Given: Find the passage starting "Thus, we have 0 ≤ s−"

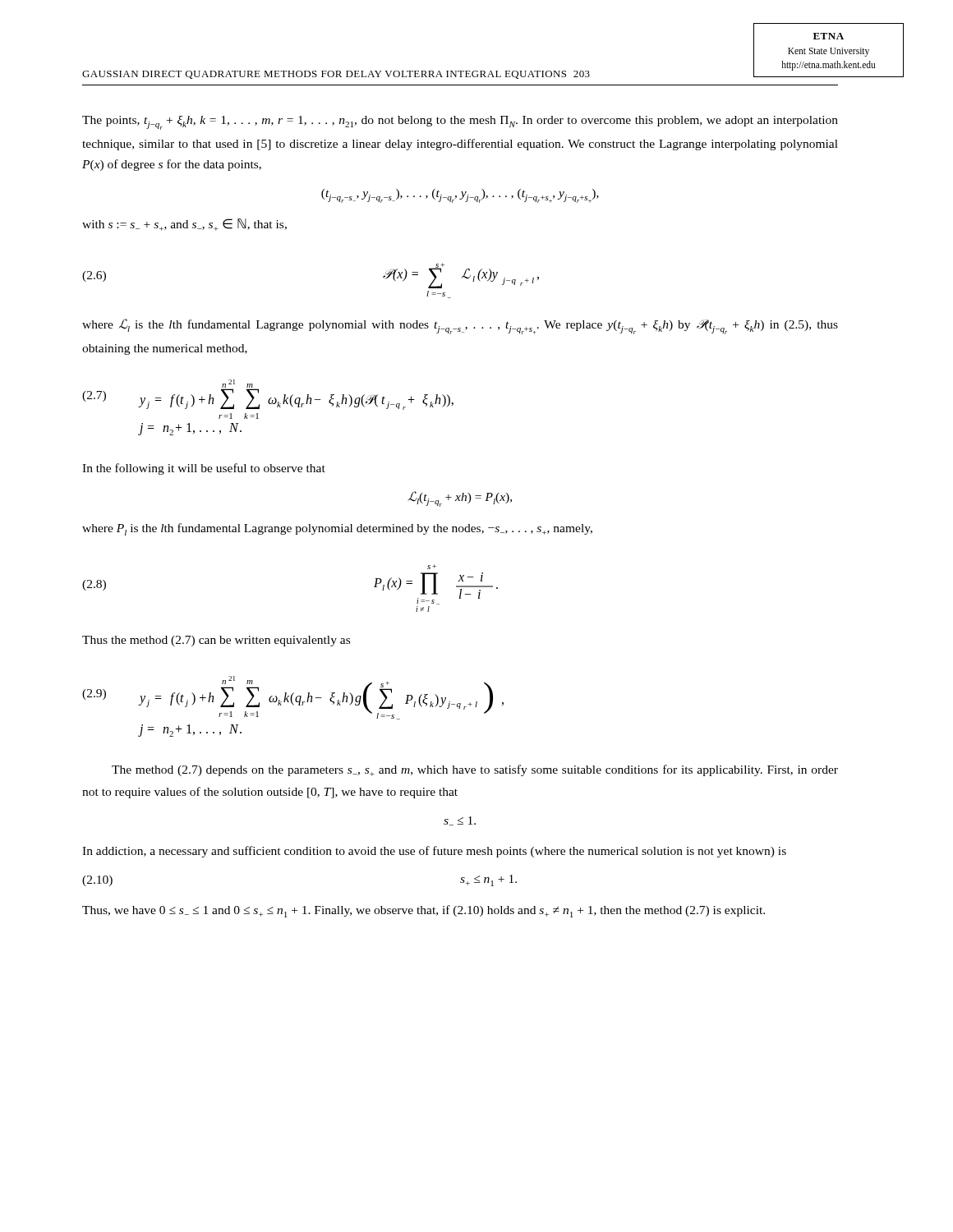Looking at the screenshot, I should point(460,911).
